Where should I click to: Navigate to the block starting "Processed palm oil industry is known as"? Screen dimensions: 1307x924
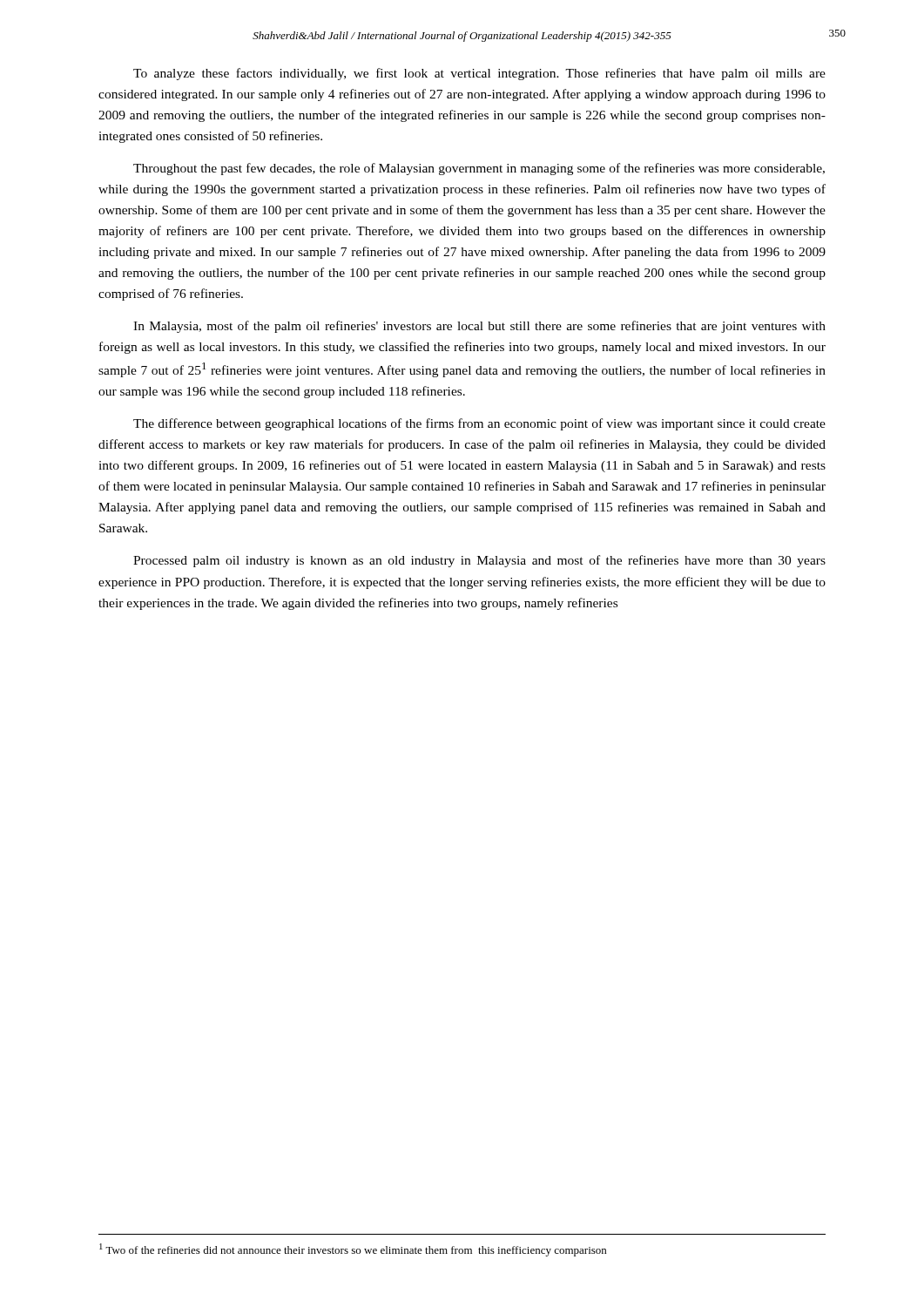[462, 581]
